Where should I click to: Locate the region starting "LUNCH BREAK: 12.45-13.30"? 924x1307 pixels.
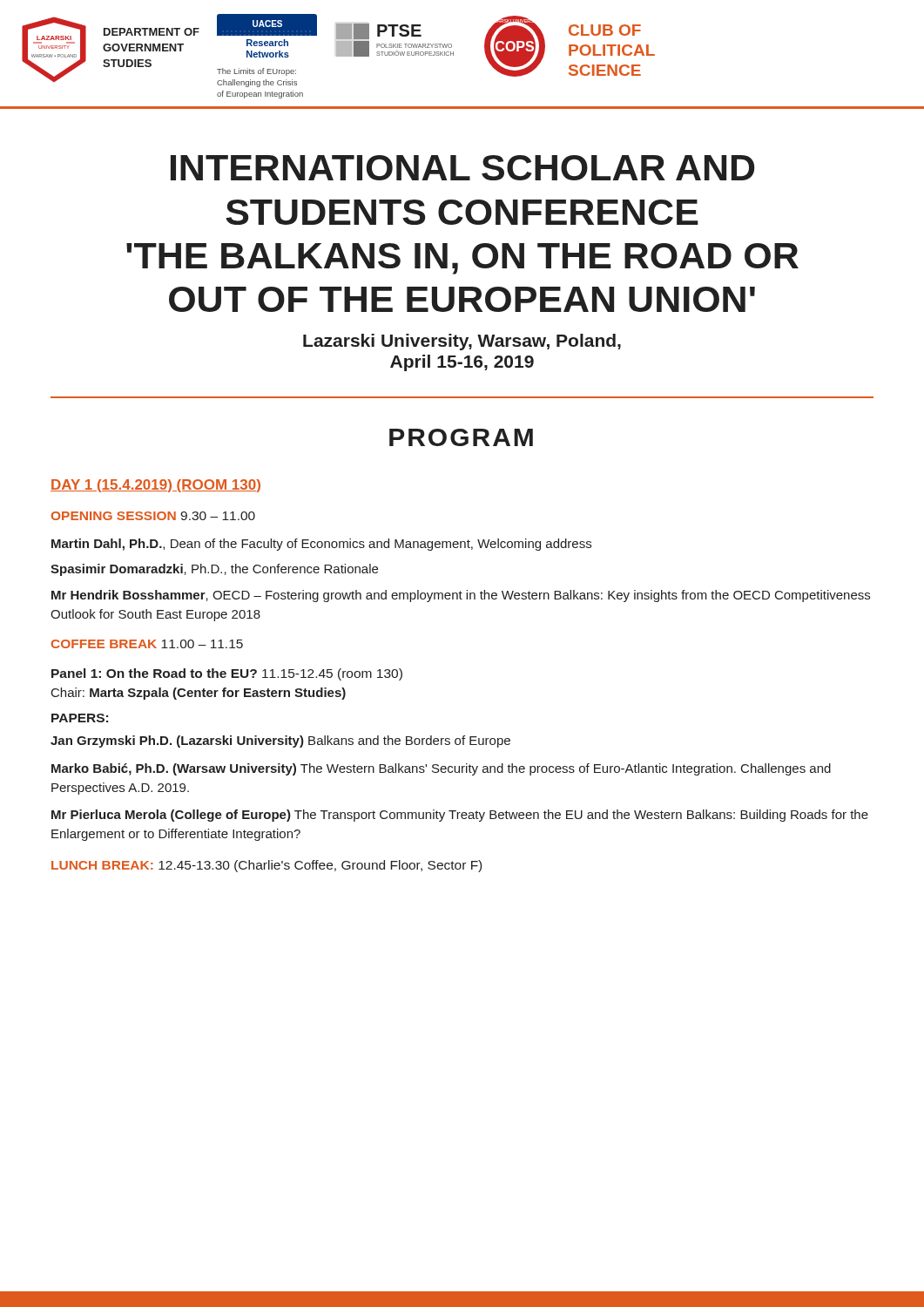(267, 865)
